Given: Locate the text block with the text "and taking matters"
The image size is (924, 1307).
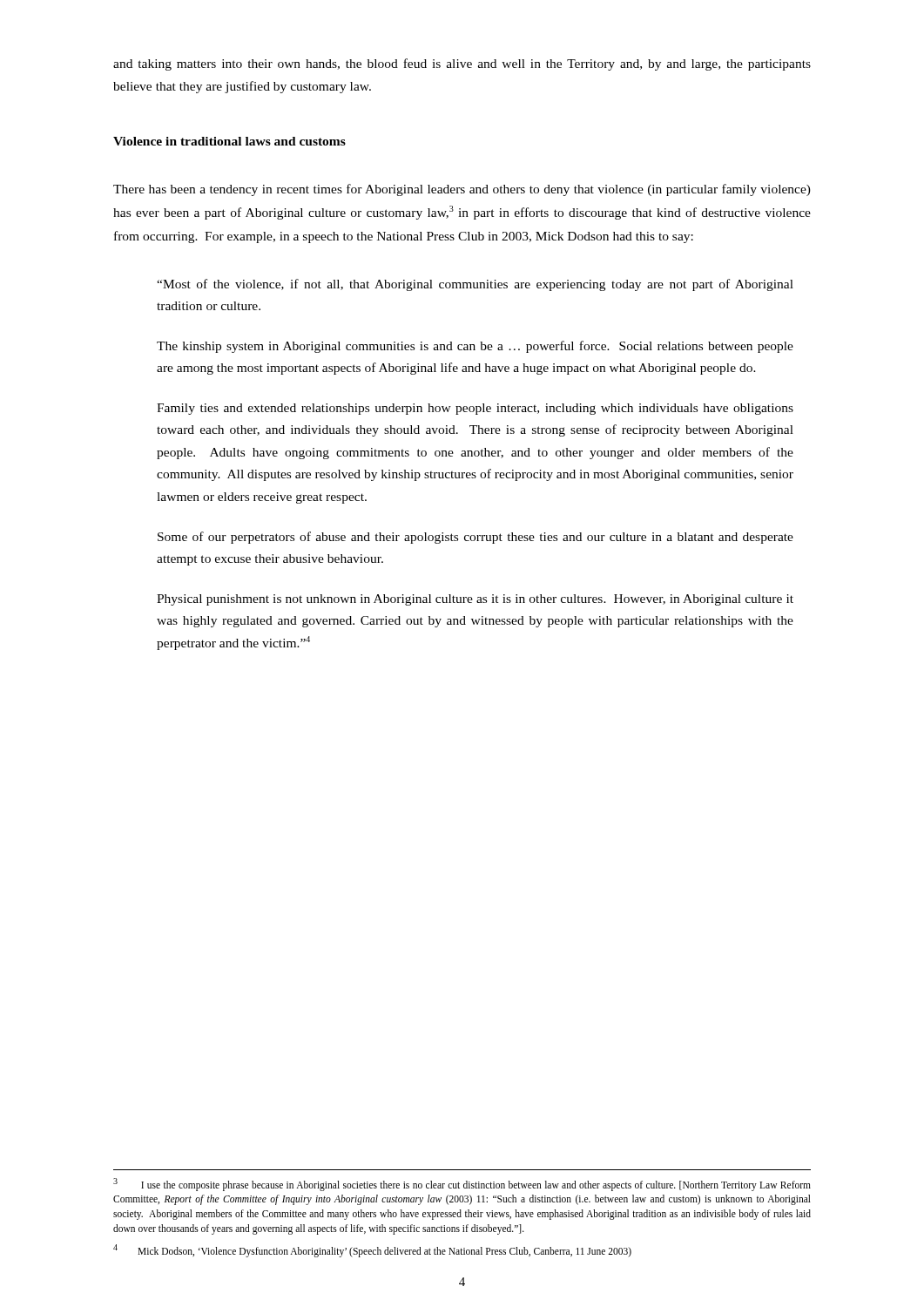Looking at the screenshot, I should click(462, 74).
